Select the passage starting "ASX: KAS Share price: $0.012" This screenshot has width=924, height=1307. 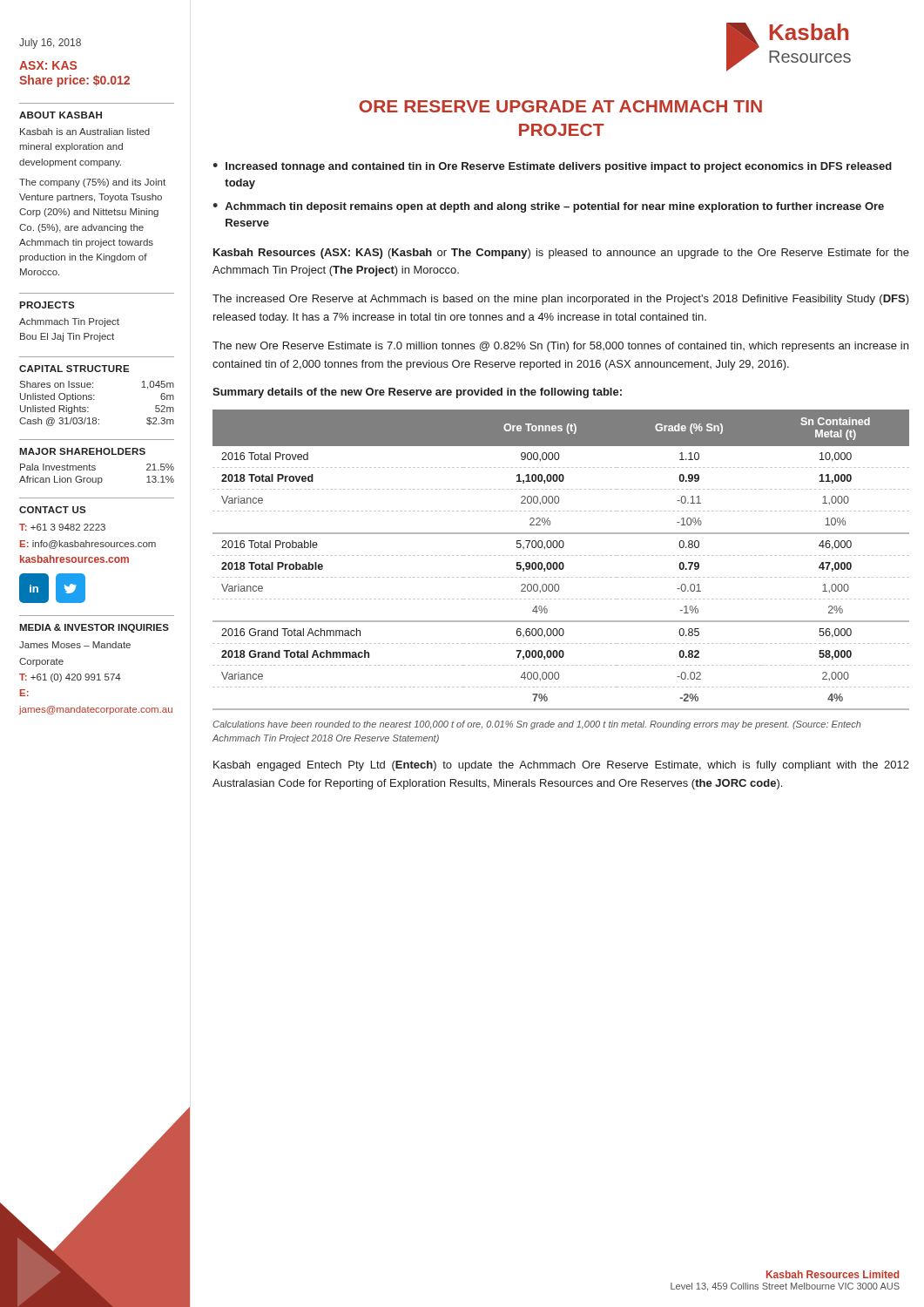(97, 72)
